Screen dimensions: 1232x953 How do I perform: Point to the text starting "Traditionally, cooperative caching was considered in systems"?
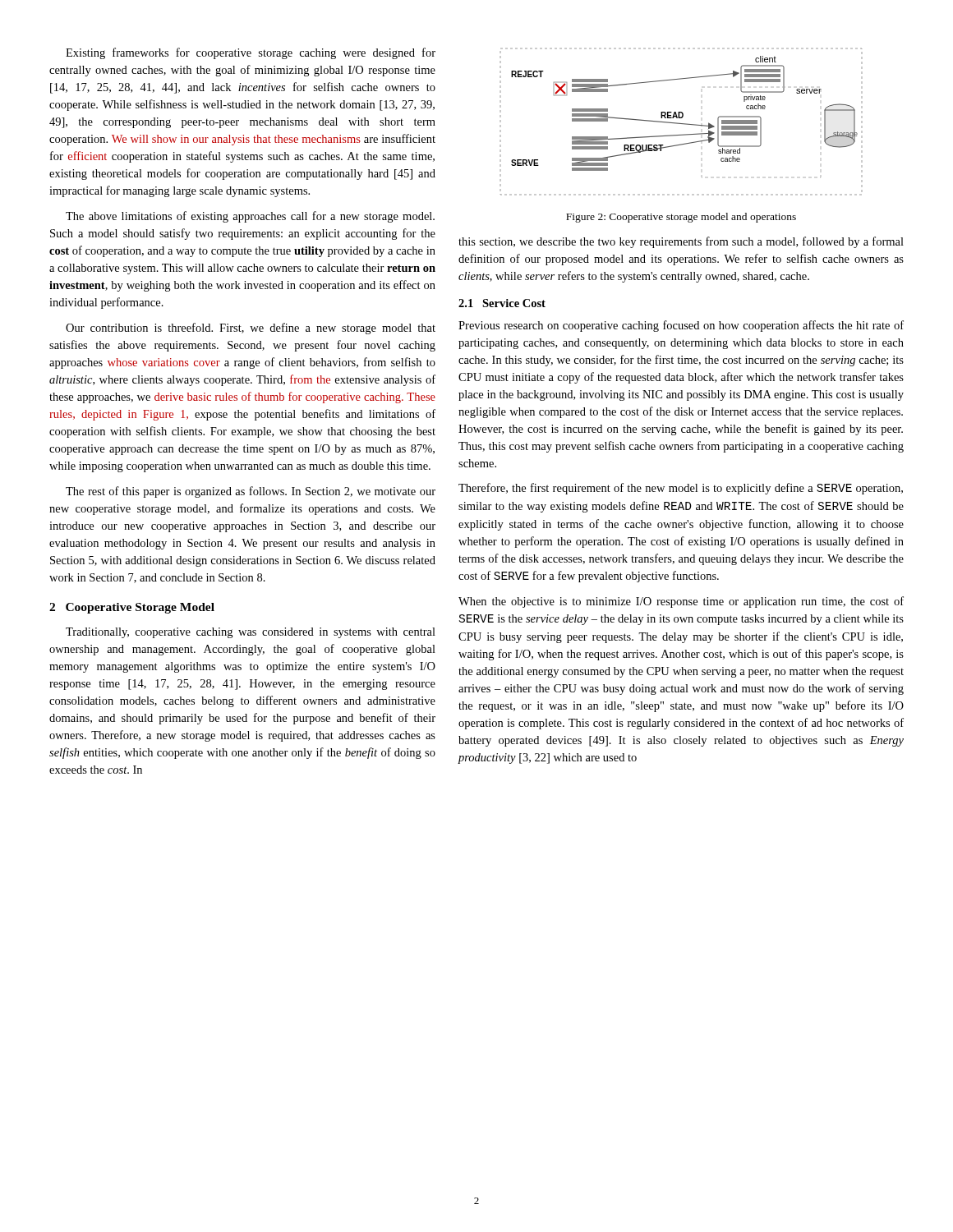click(242, 701)
